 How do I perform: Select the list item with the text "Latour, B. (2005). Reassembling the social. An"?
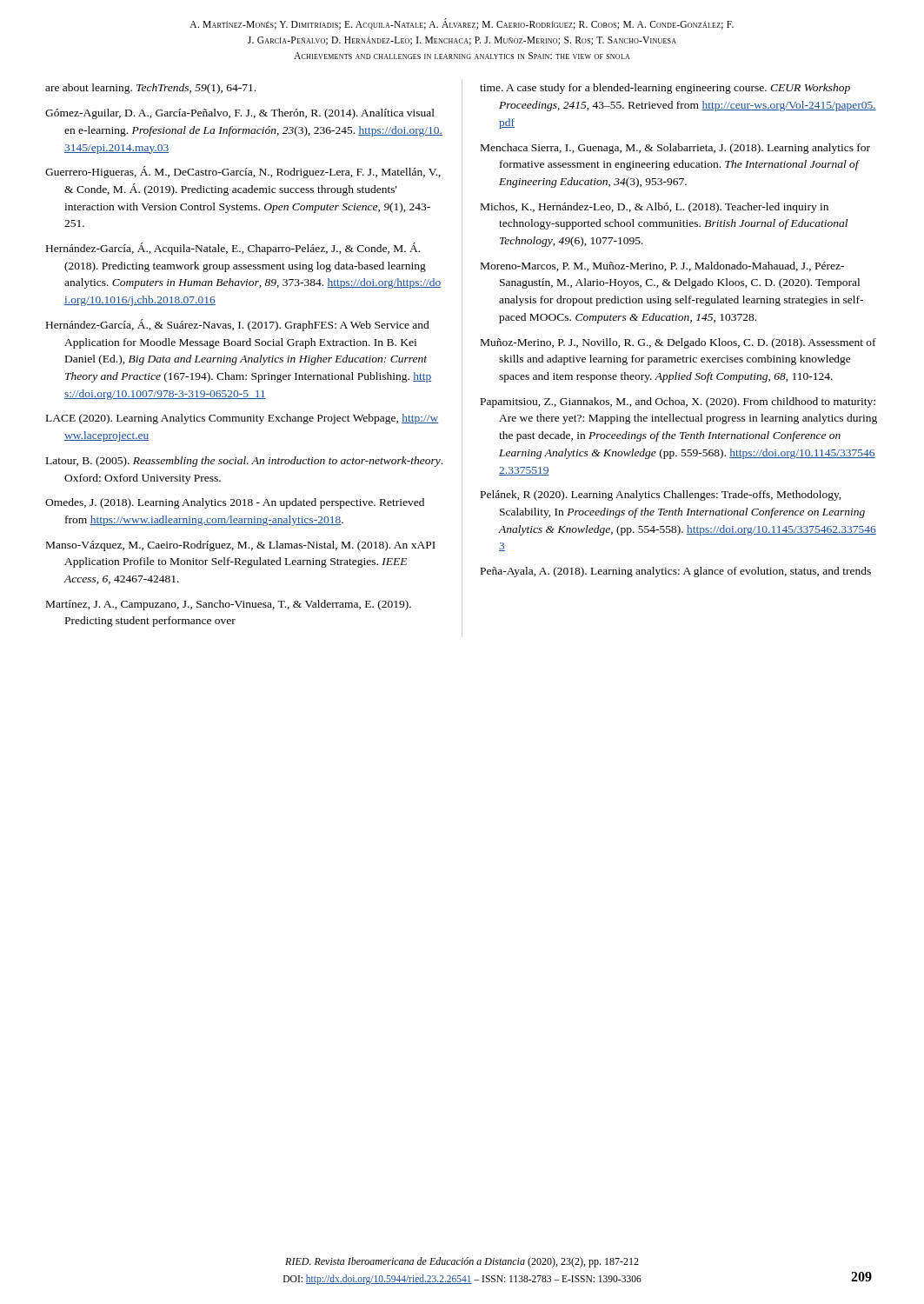(244, 469)
